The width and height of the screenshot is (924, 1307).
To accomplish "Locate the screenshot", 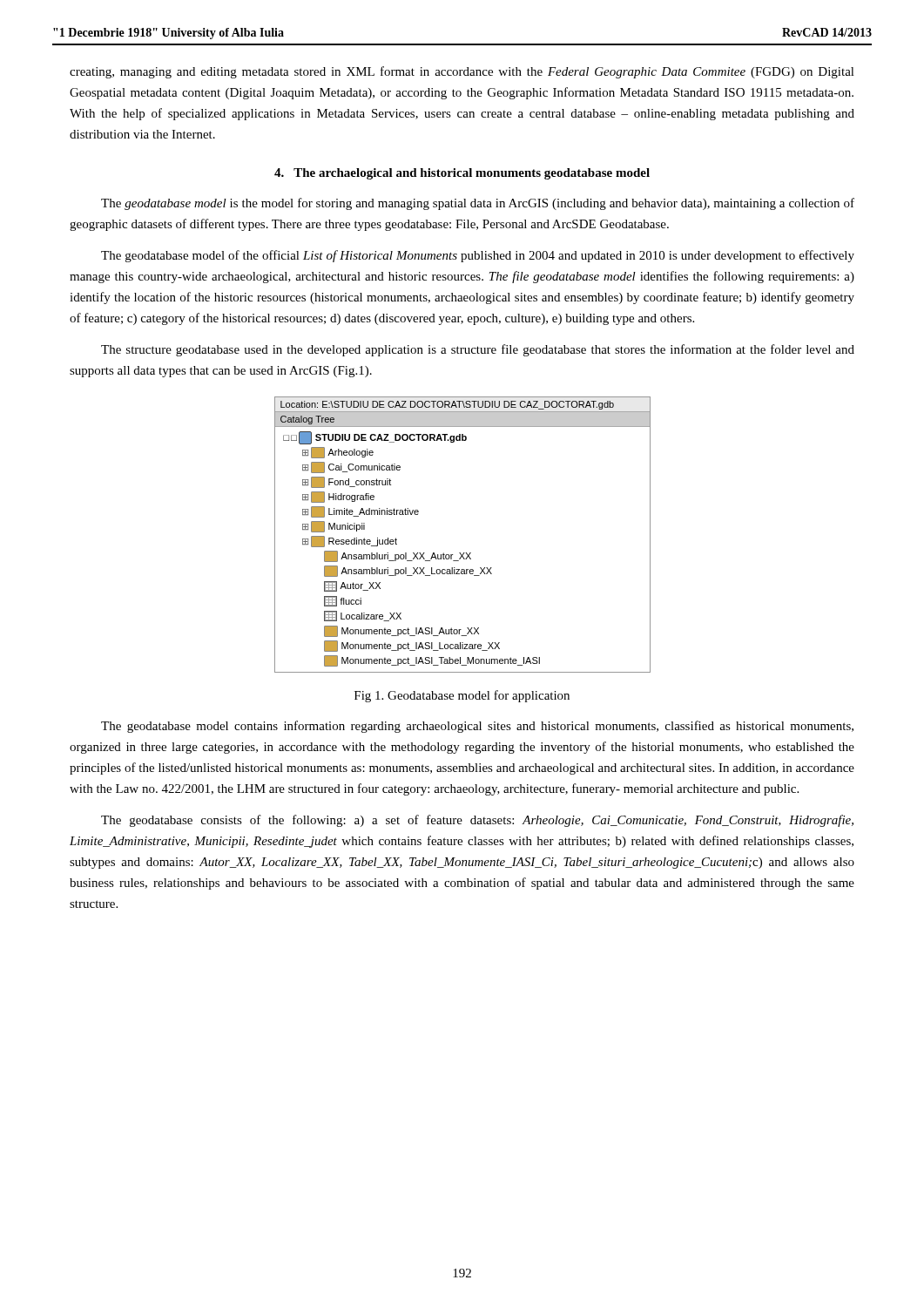I will click(x=462, y=534).
